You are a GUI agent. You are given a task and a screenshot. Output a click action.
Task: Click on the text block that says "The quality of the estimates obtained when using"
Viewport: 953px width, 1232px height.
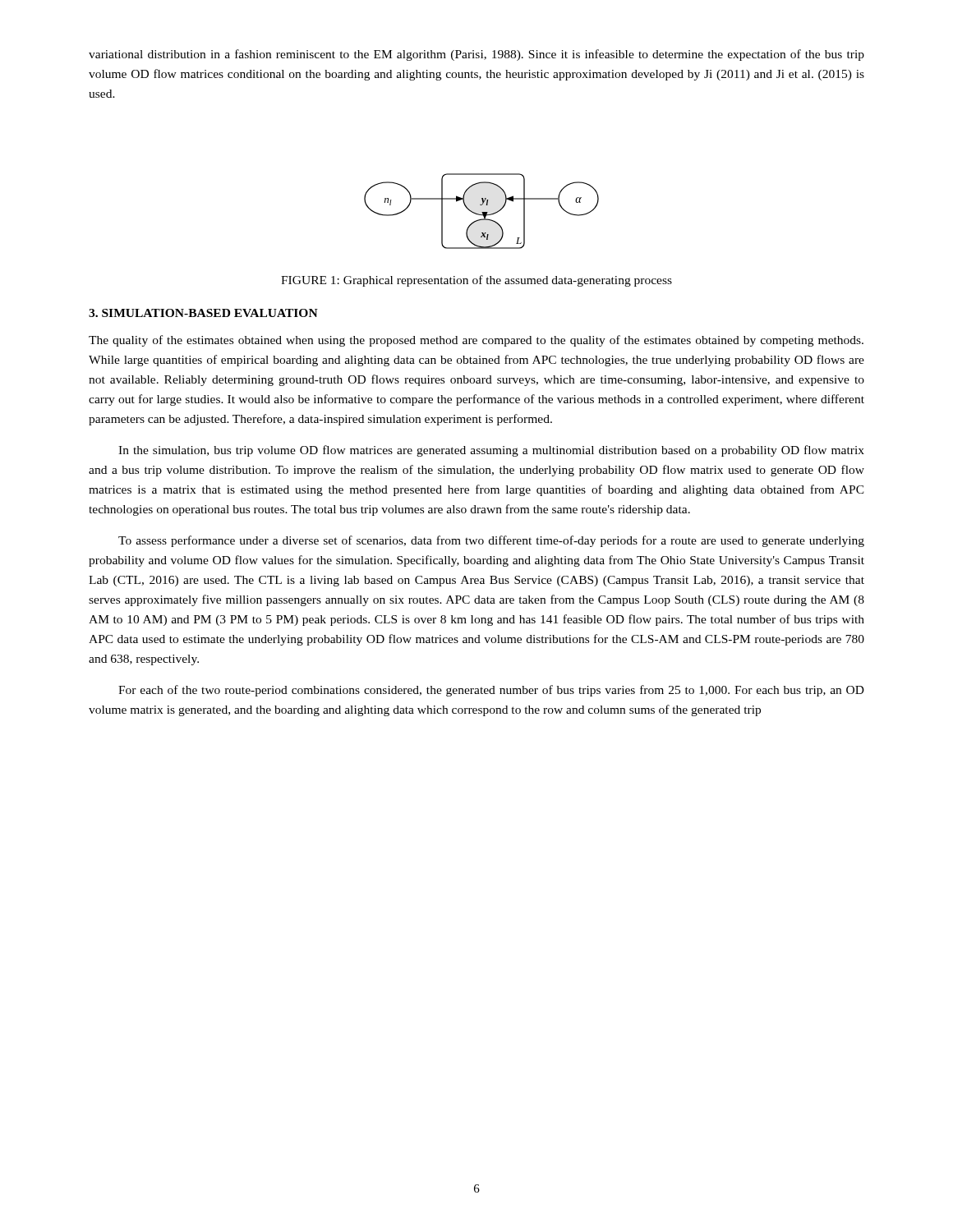[x=476, y=379]
